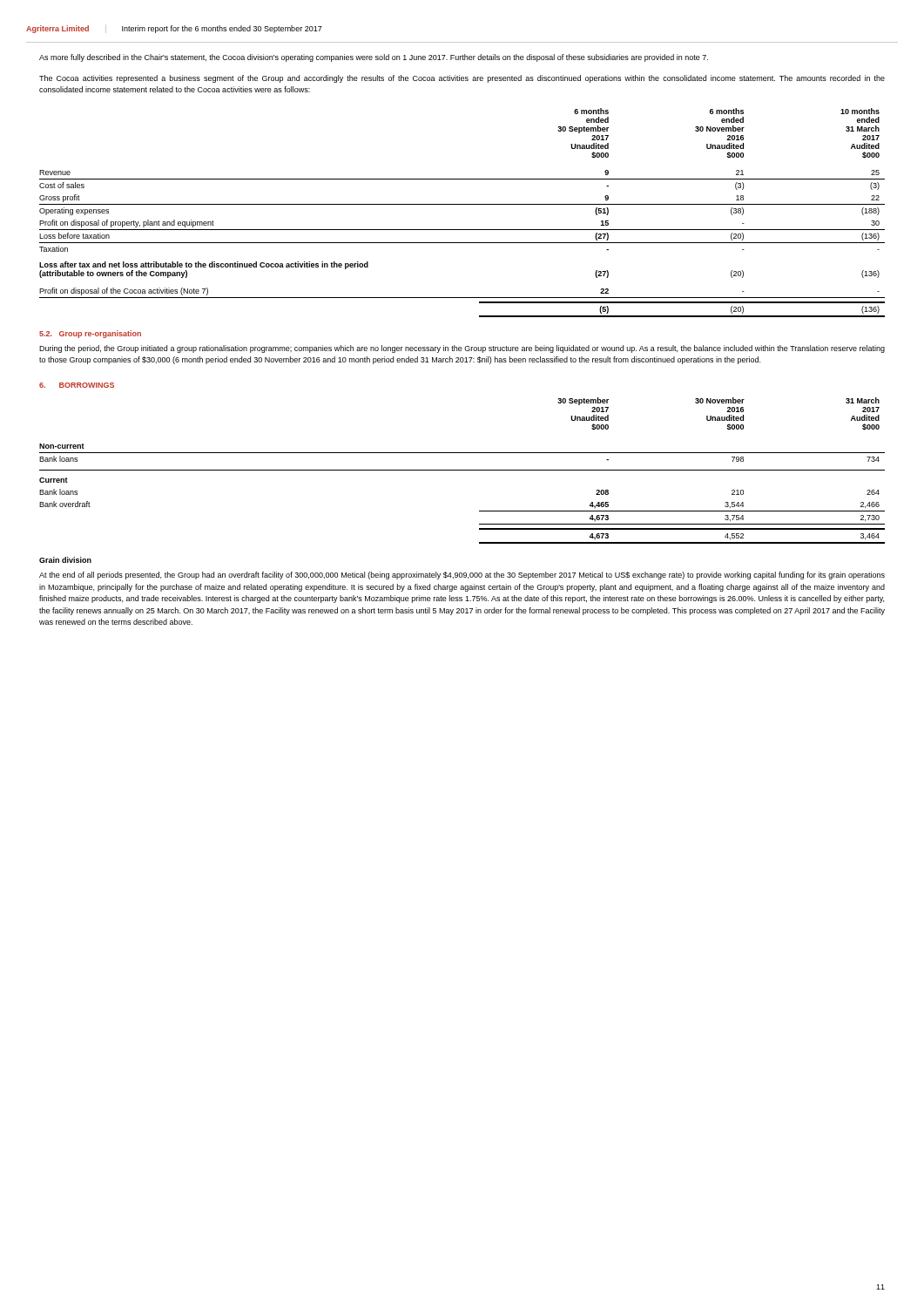Point to the region starting "5.2. Group re-organisation"
Viewport: 924px width, 1307px height.
point(90,333)
